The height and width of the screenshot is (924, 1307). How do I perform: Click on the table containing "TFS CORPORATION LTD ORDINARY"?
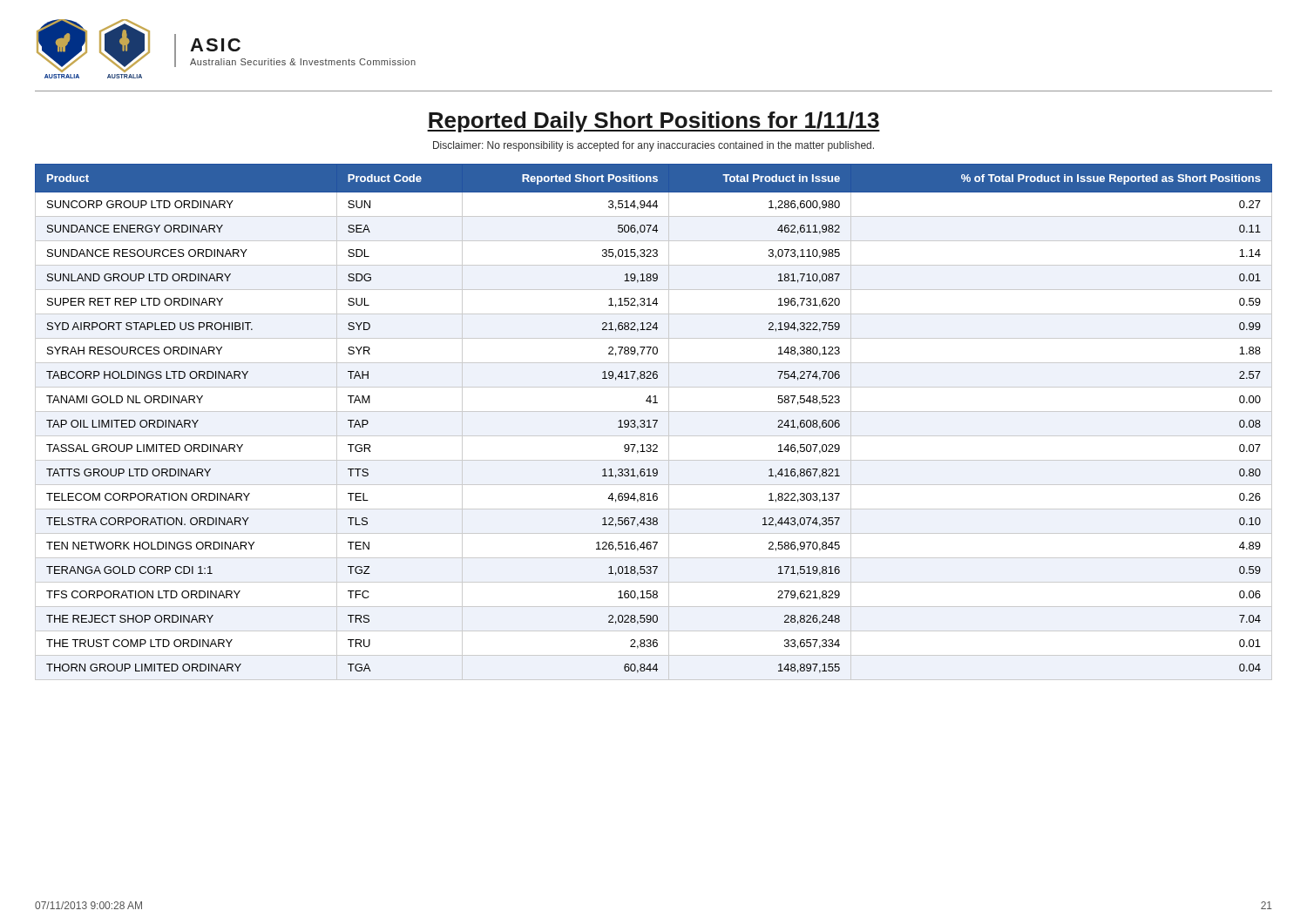(654, 422)
